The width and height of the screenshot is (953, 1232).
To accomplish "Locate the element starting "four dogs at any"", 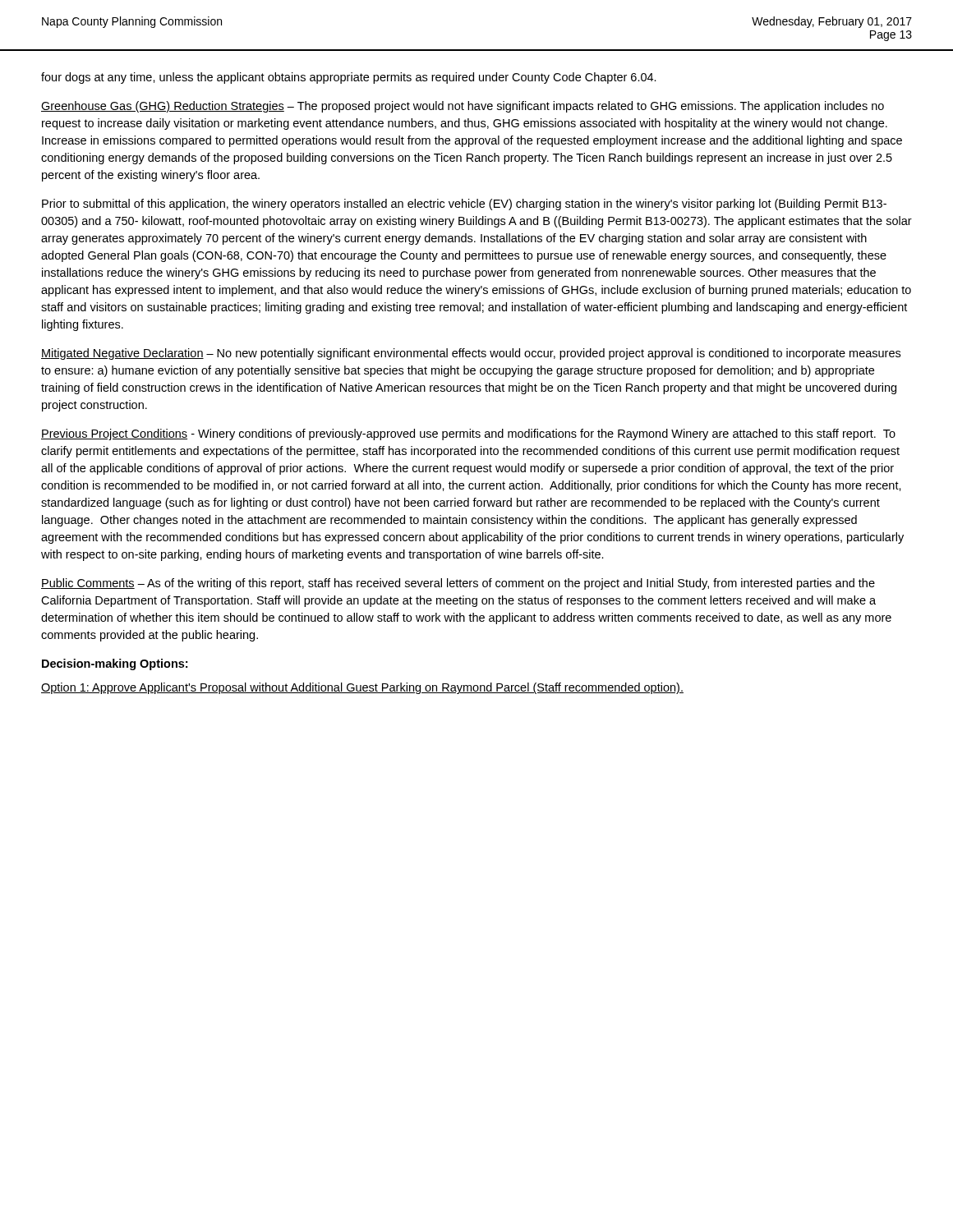I will pyautogui.click(x=476, y=78).
